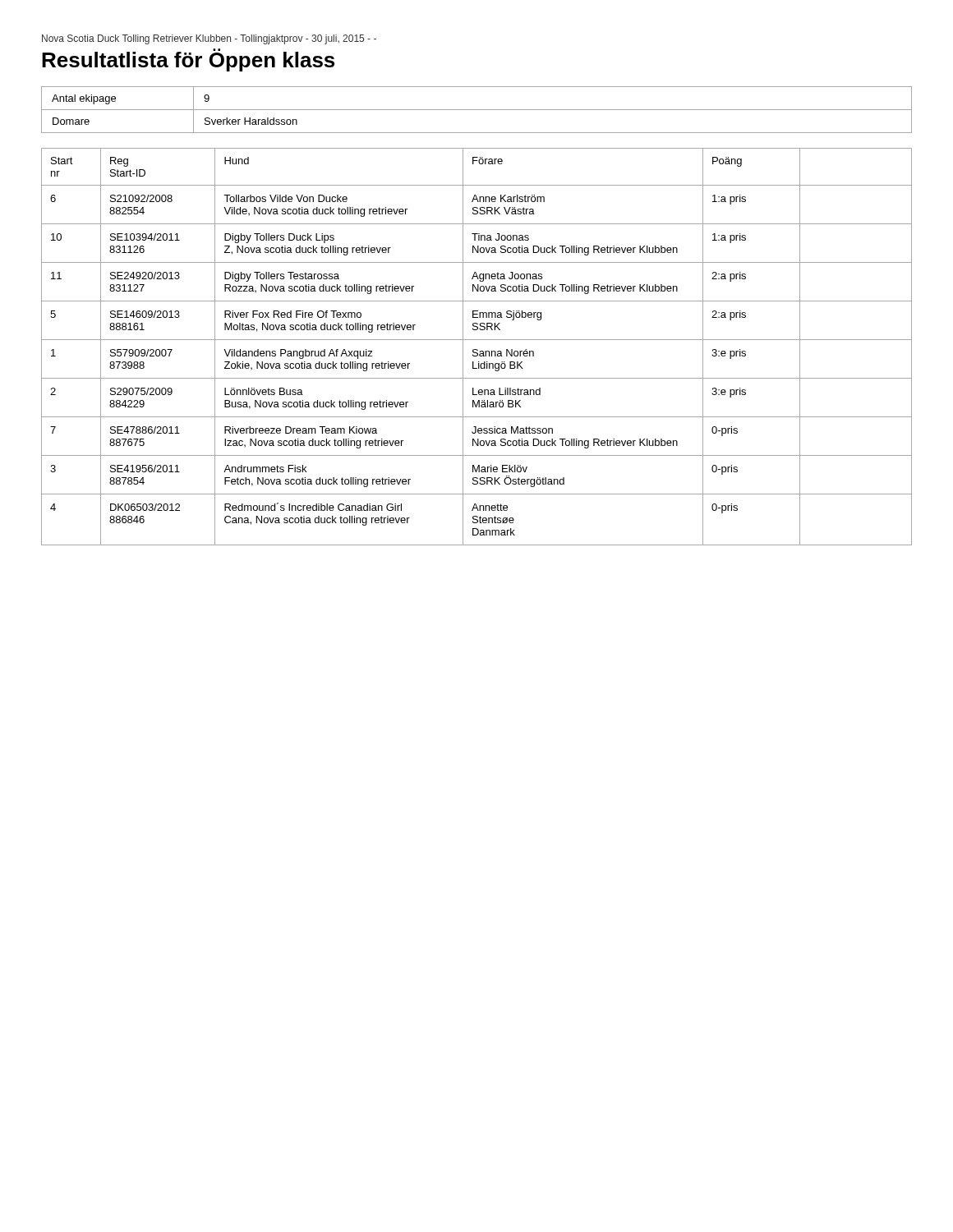Viewport: 953px width, 1232px height.
Task: Click on the table containing "Andrummets Fisk Fetch, Nova"
Action: [x=476, y=347]
